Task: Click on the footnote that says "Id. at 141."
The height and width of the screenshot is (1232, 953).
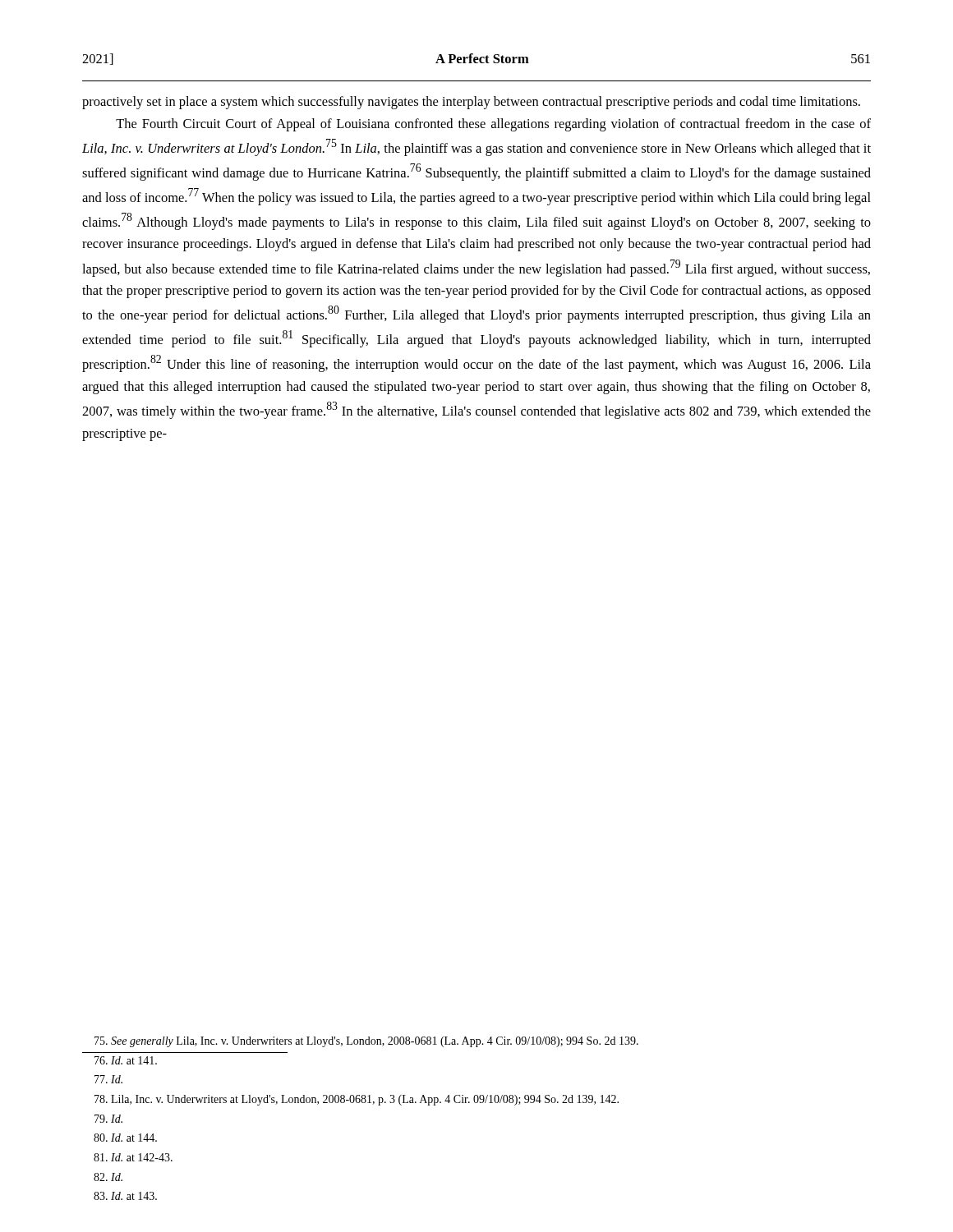Action: click(x=126, y=1060)
